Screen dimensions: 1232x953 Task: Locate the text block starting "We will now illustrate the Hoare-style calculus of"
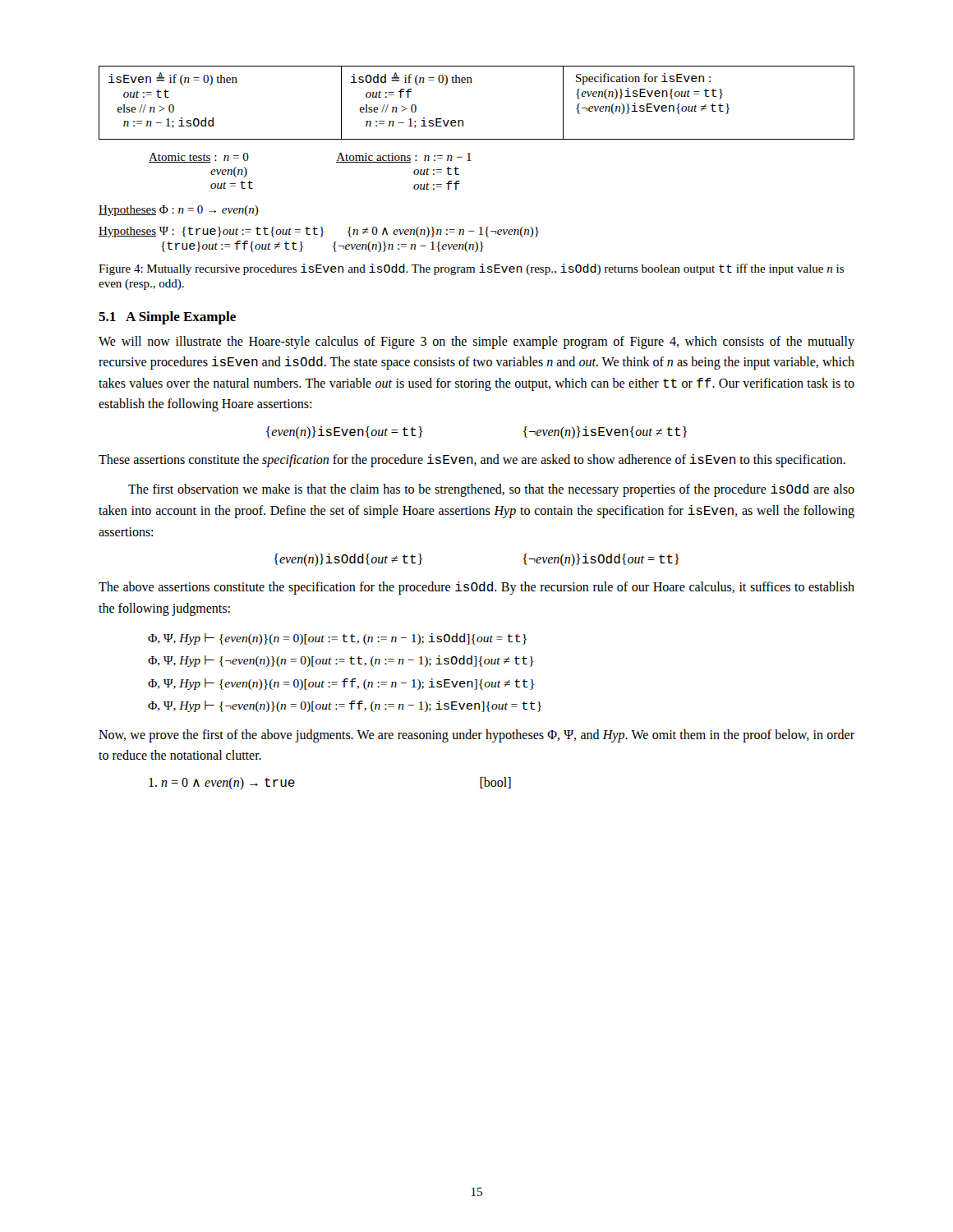pyautogui.click(x=476, y=373)
